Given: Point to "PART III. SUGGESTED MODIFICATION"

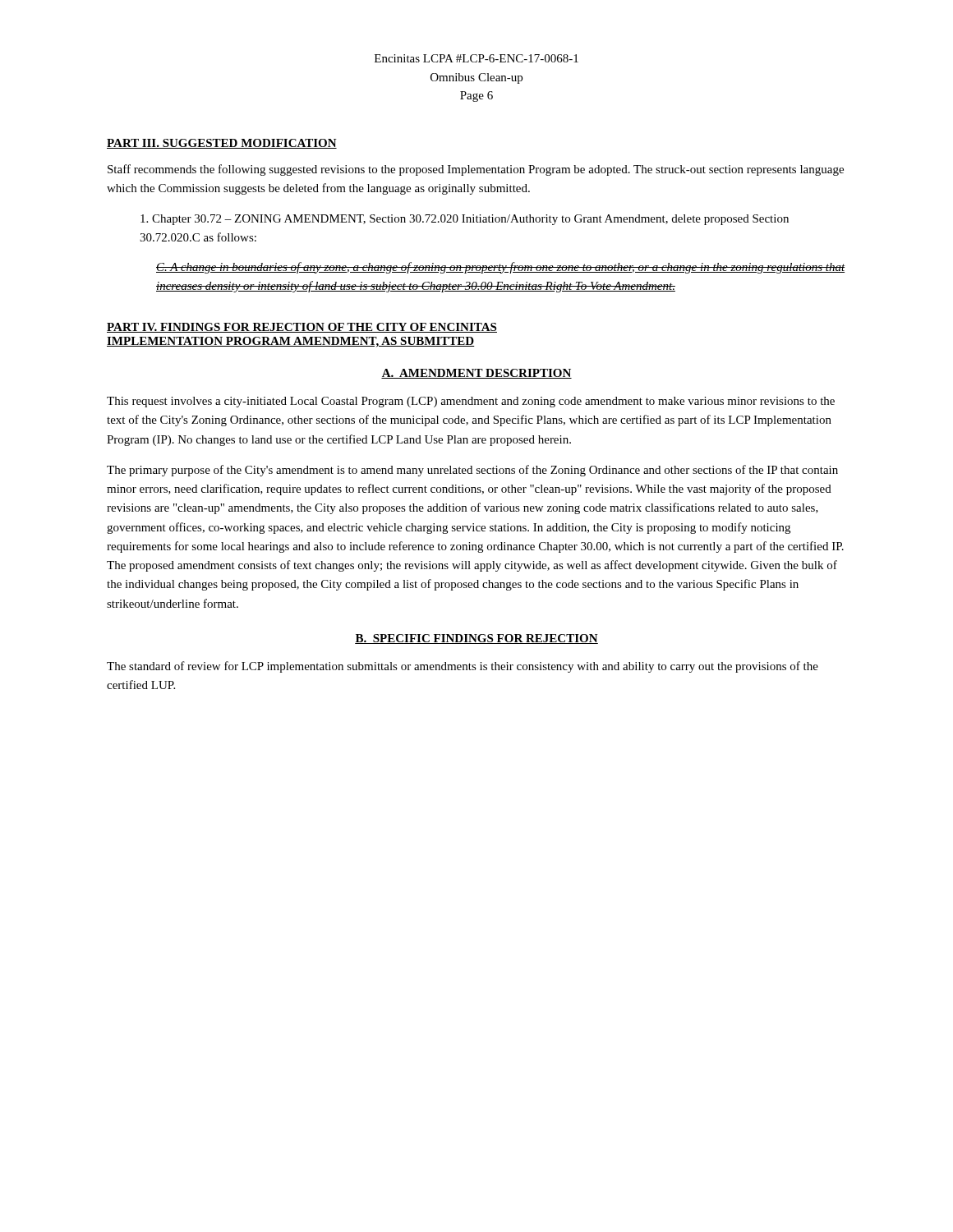Looking at the screenshot, I should [222, 142].
